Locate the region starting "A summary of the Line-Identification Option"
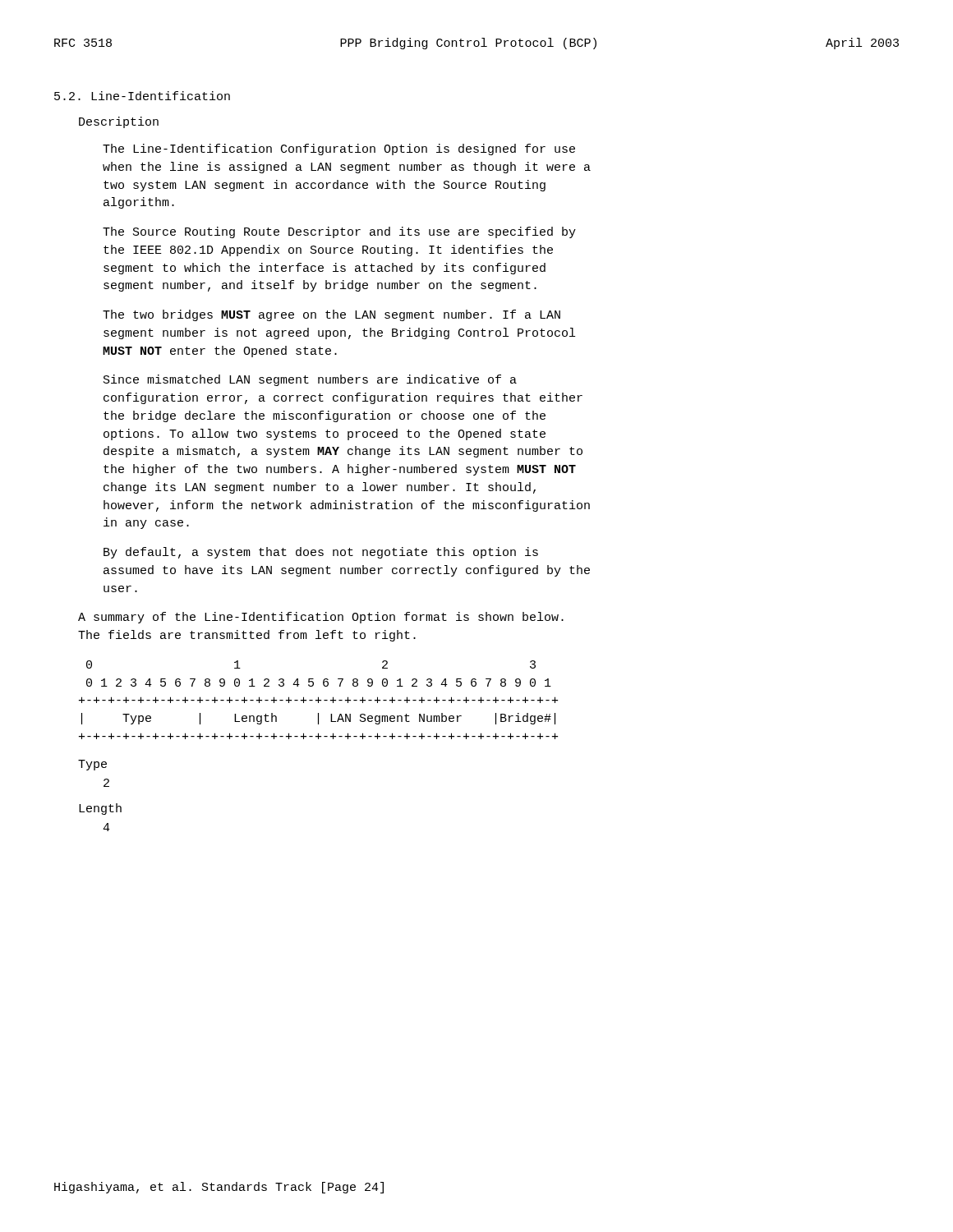The image size is (953, 1232). 322,627
